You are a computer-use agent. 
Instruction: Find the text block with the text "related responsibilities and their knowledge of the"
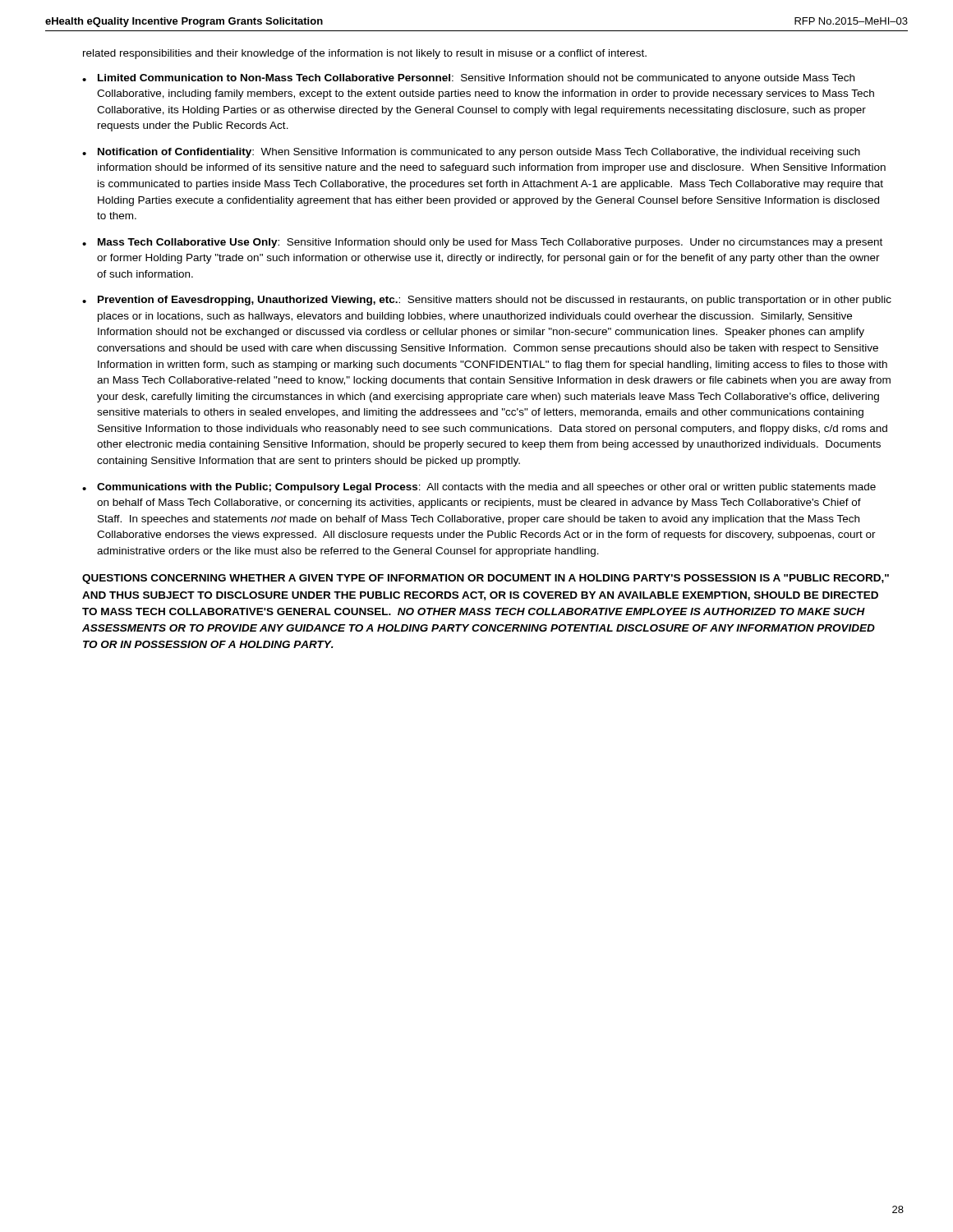(365, 53)
